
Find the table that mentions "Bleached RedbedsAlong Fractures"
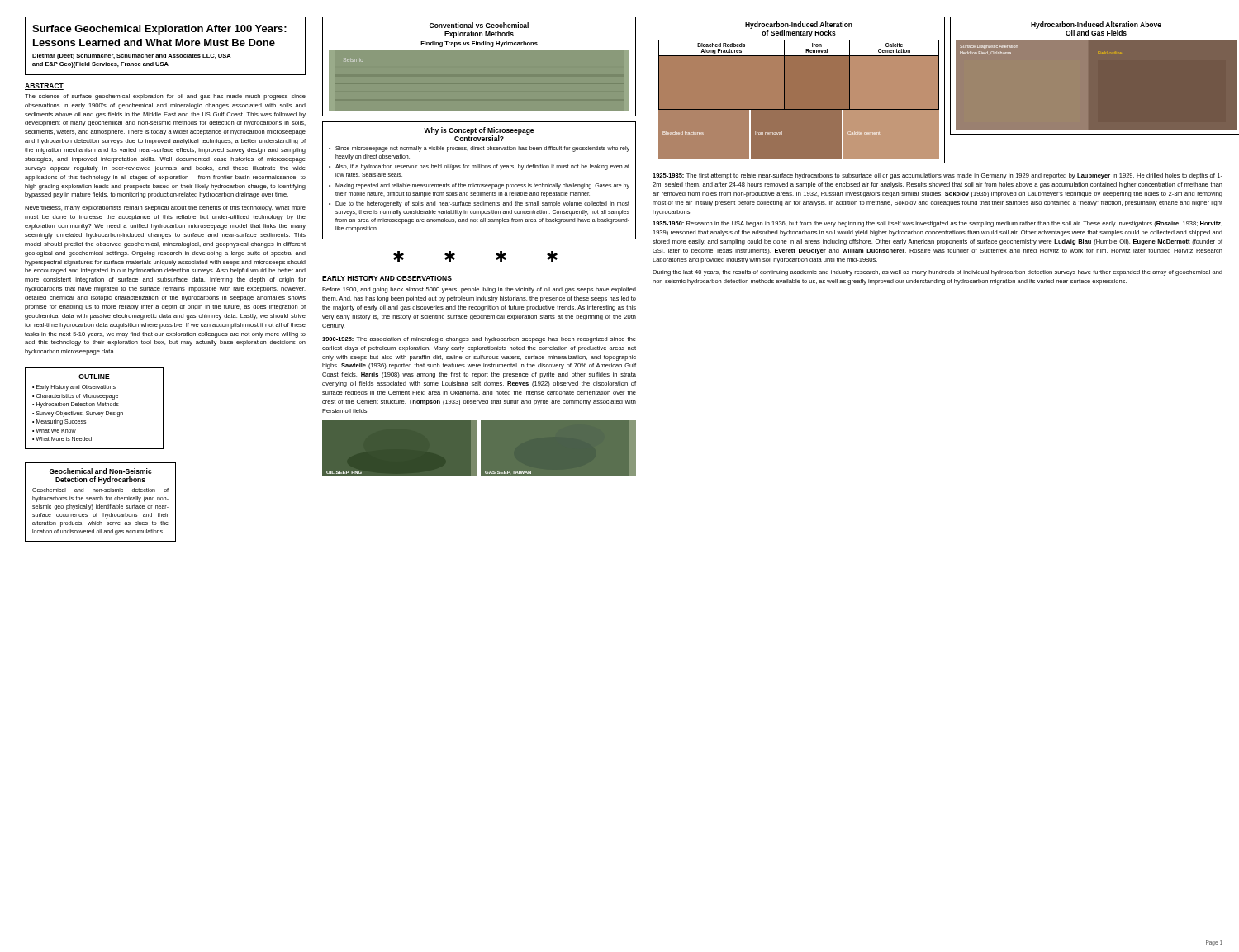pos(799,75)
